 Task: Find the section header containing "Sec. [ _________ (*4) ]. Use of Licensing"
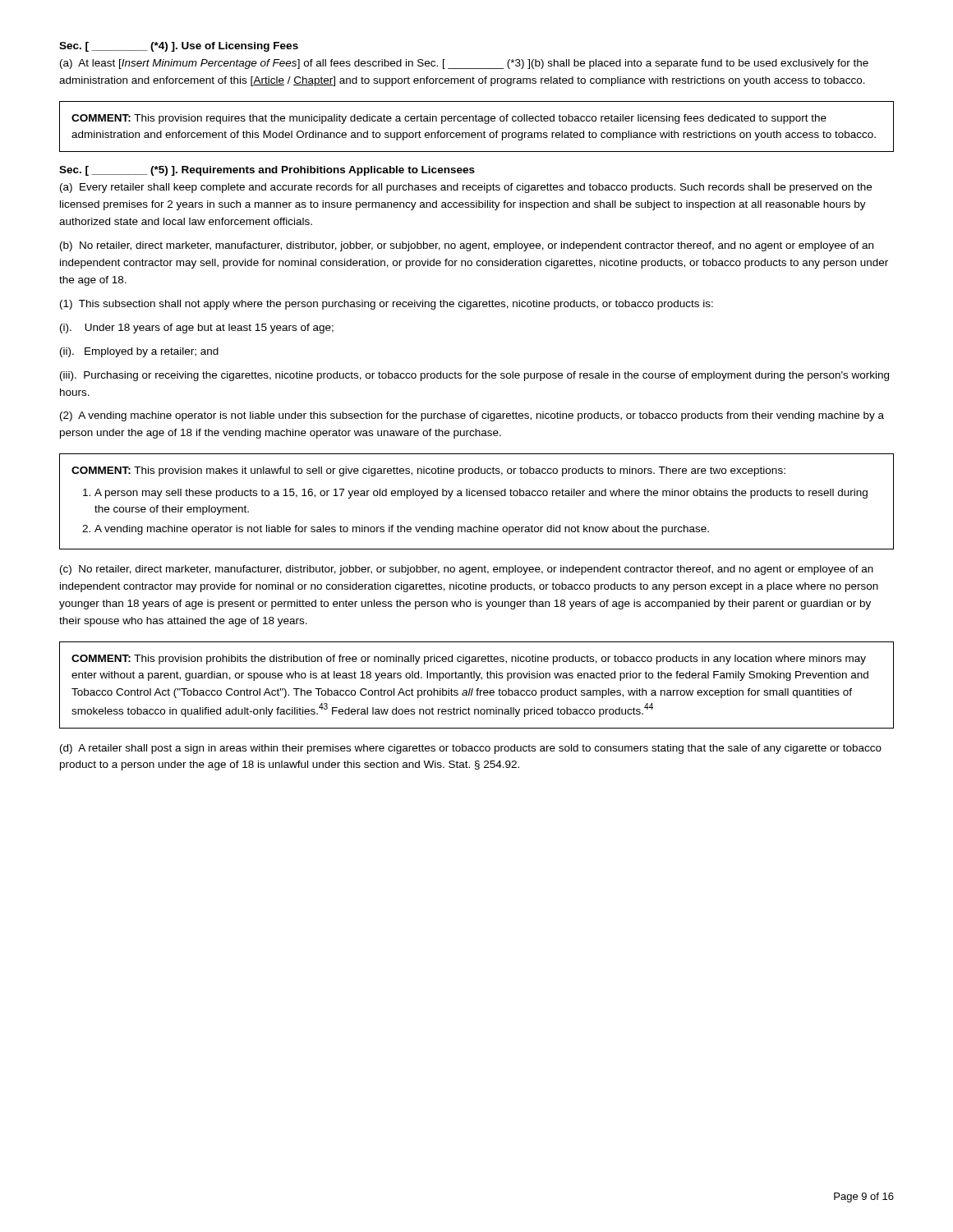click(x=179, y=46)
